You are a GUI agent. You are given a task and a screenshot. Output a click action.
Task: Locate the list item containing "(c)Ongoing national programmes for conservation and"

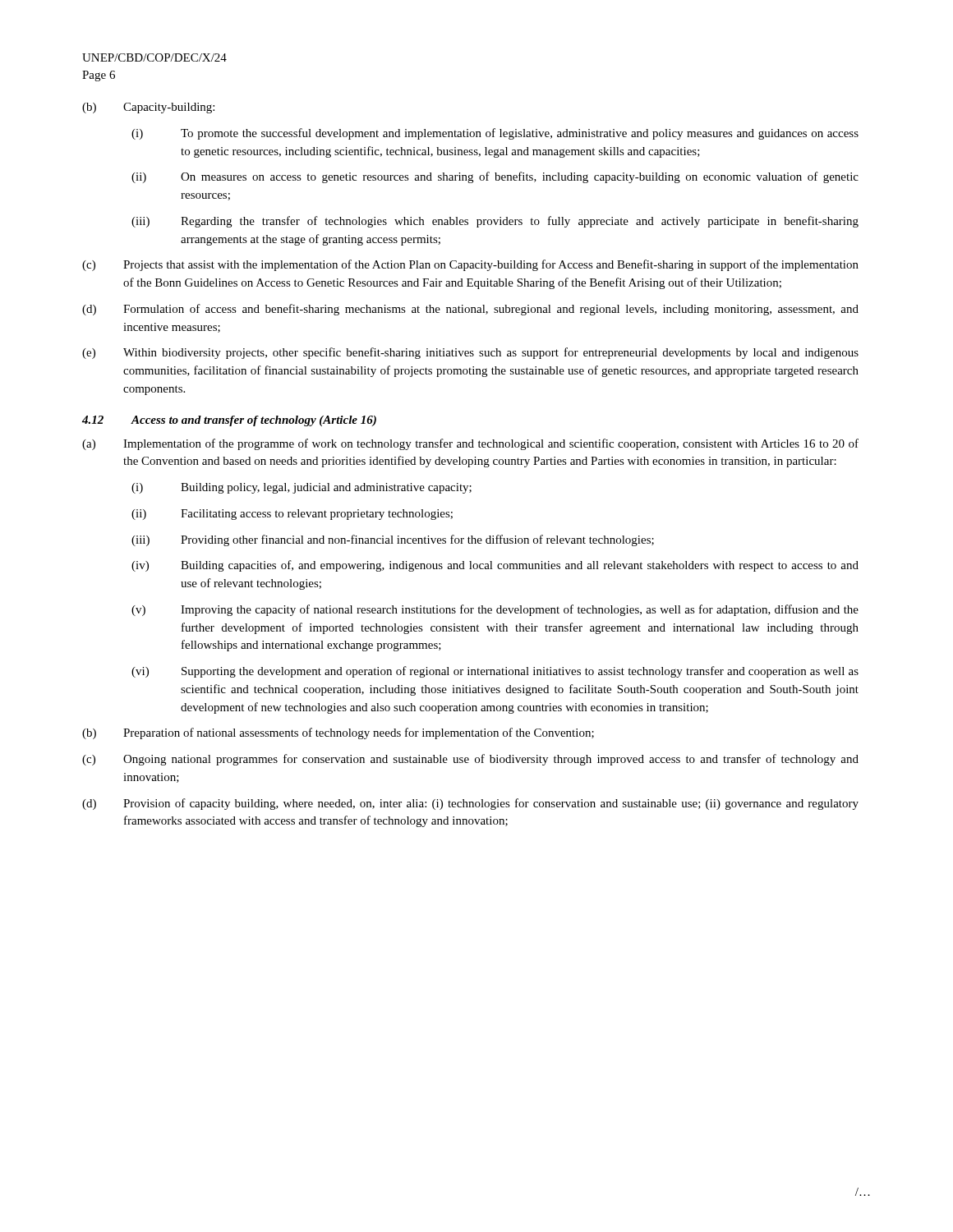point(470,769)
